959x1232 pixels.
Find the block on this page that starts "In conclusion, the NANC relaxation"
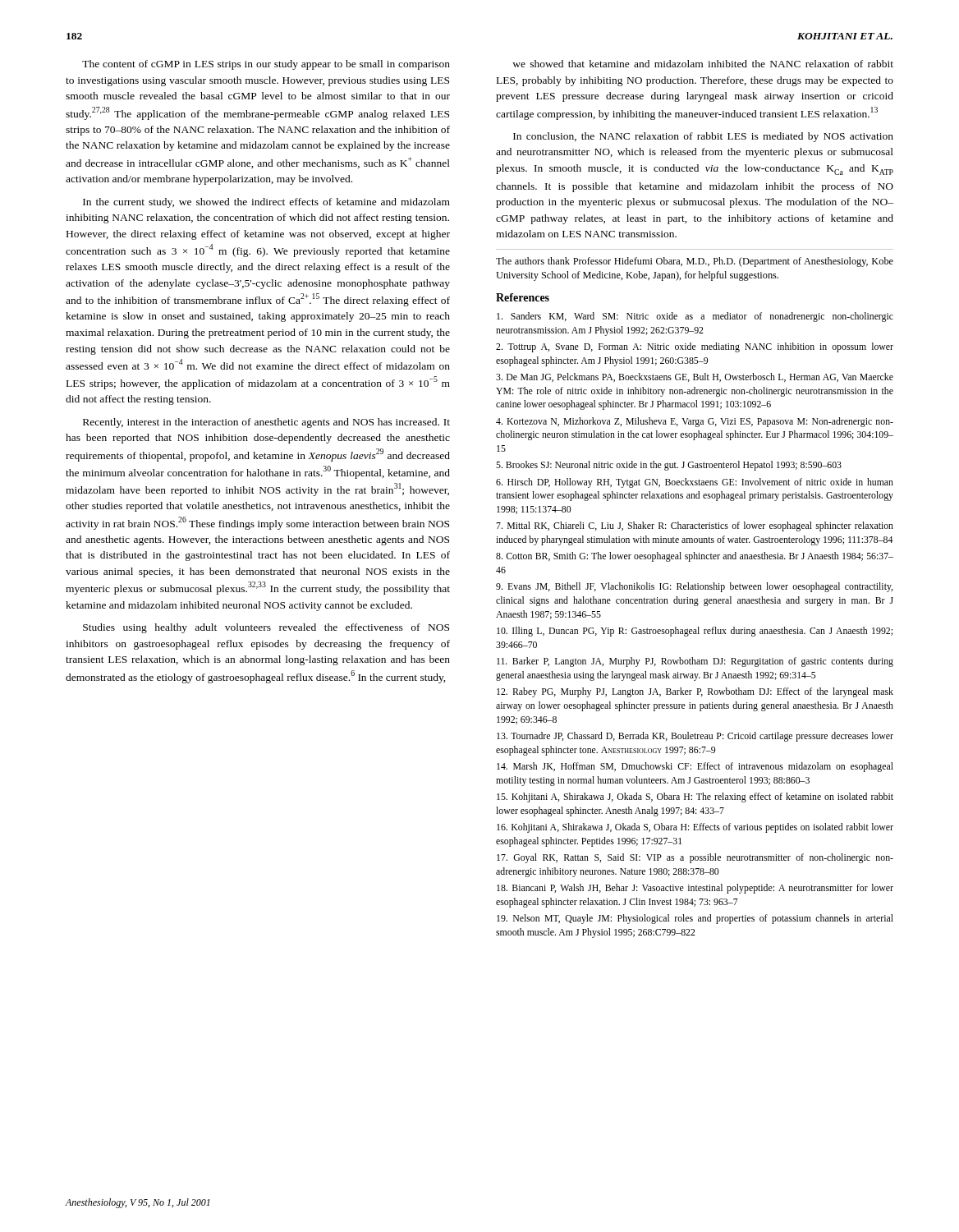pyautogui.click(x=695, y=185)
